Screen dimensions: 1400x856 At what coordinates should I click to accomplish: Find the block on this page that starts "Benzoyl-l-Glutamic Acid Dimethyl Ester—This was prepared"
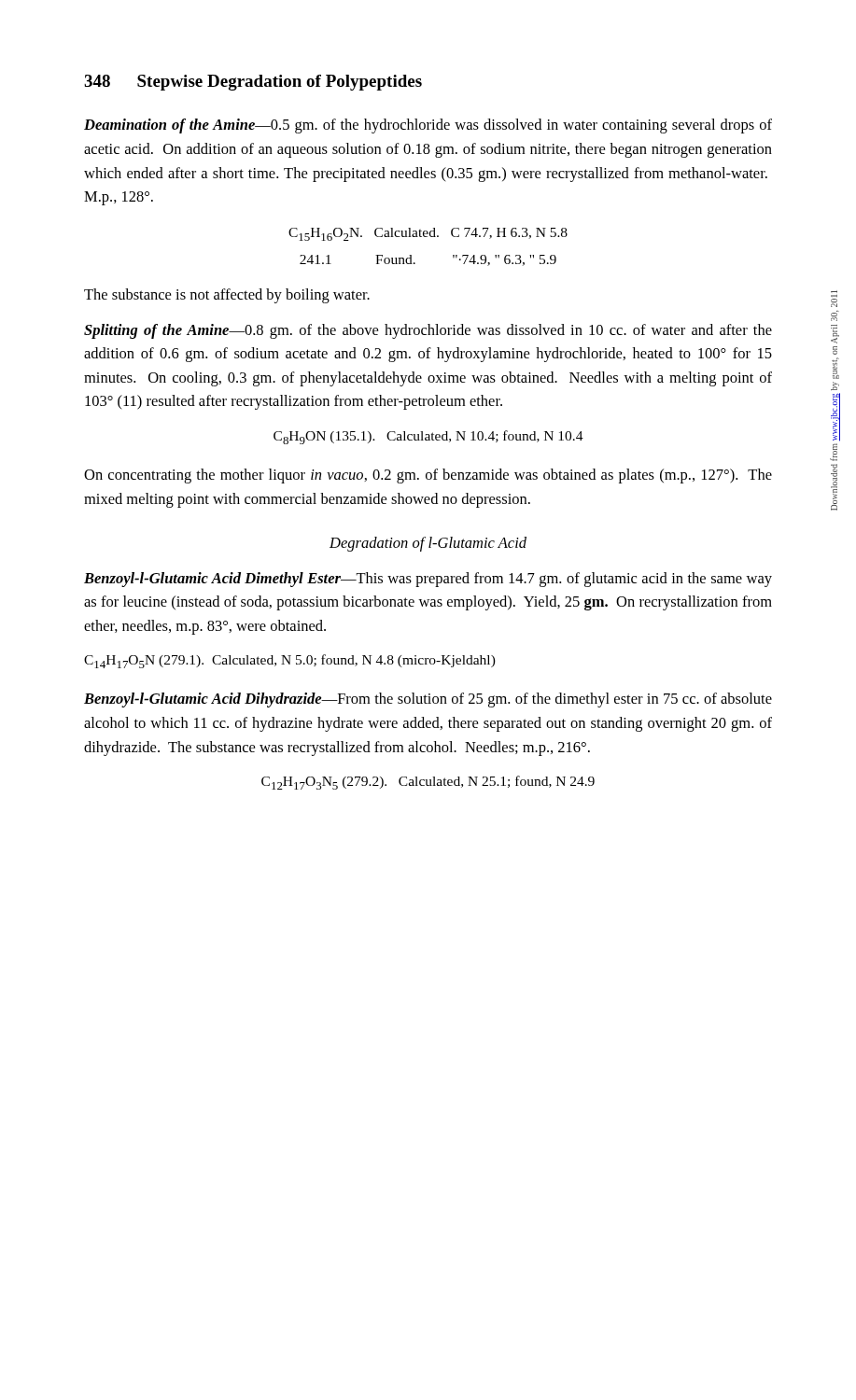(x=428, y=602)
